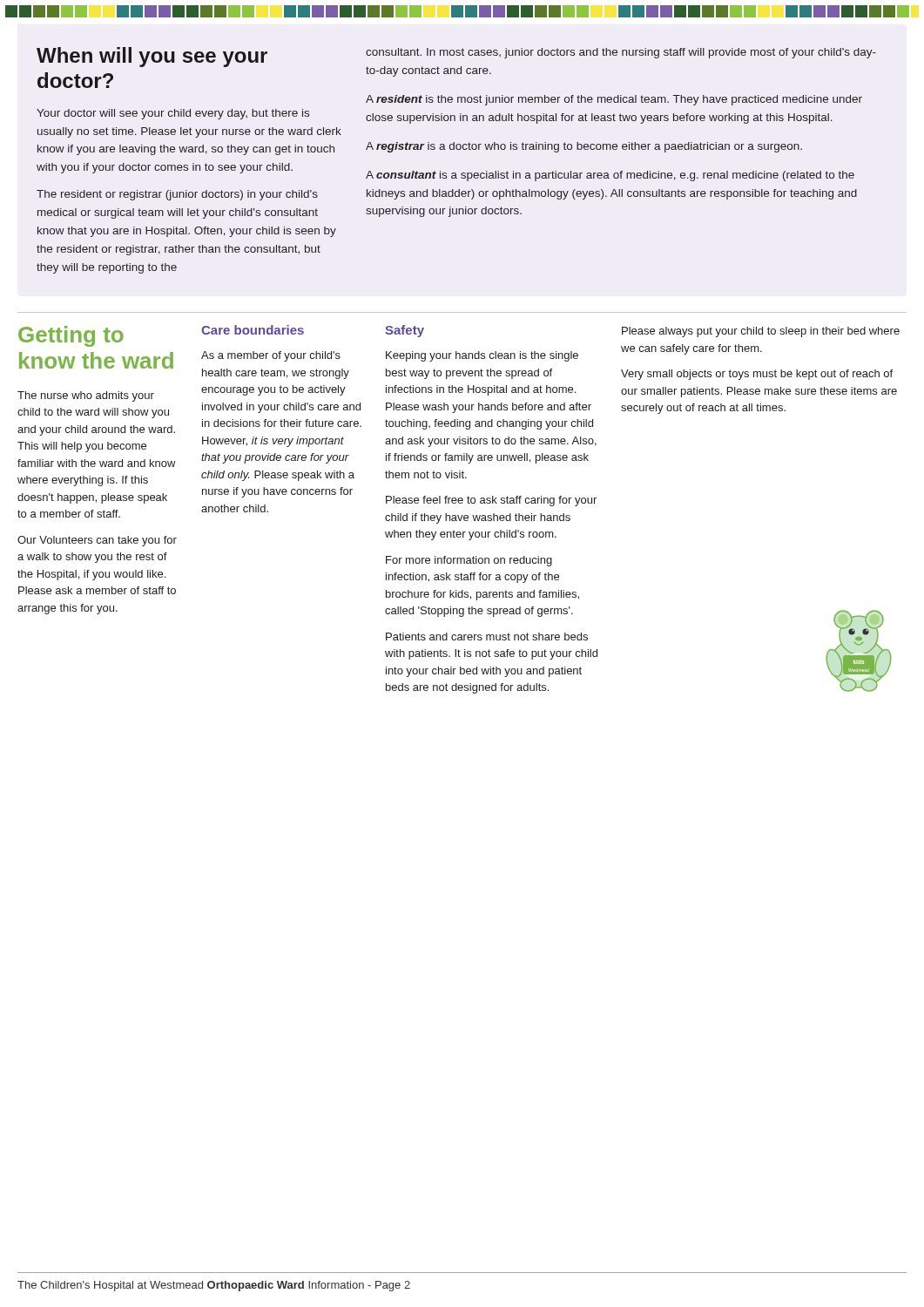924x1307 pixels.
Task: Point to "Care boundaries"
Action: point(253,330)
